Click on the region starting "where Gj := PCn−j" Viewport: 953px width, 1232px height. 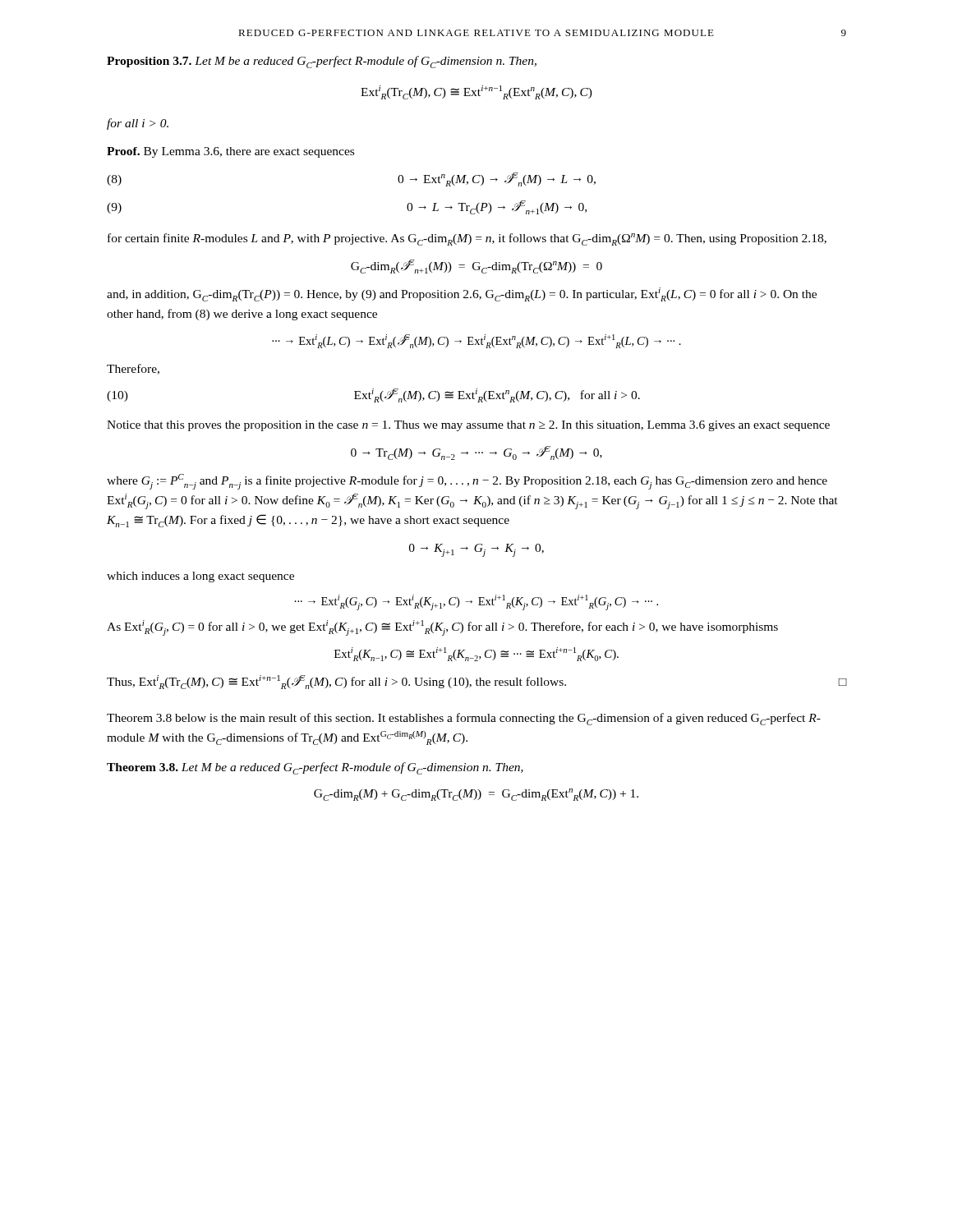[x=472, y=500]
